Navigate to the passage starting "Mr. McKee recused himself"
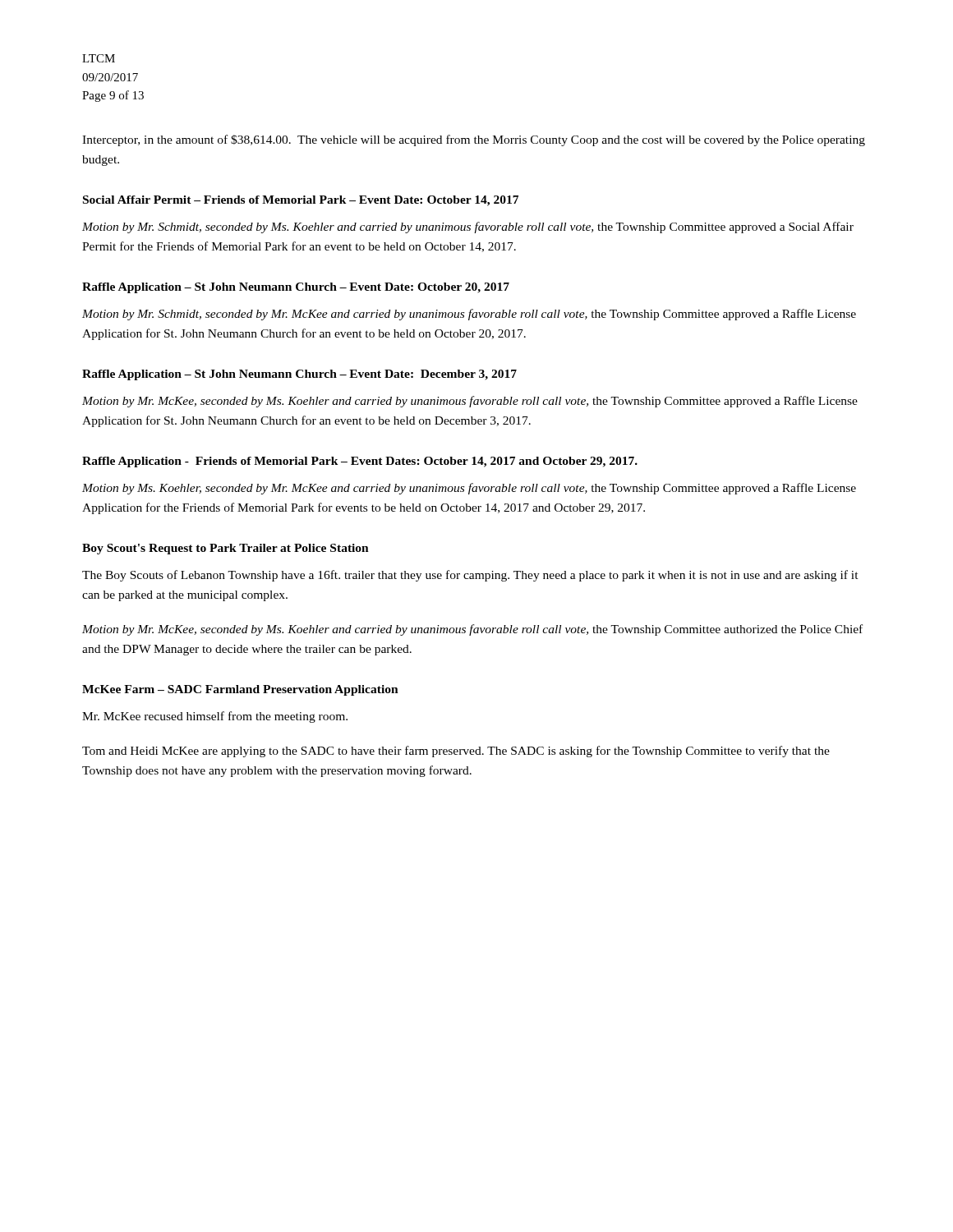This screenshot has height=1232, width=953. [x=215, y=716]
